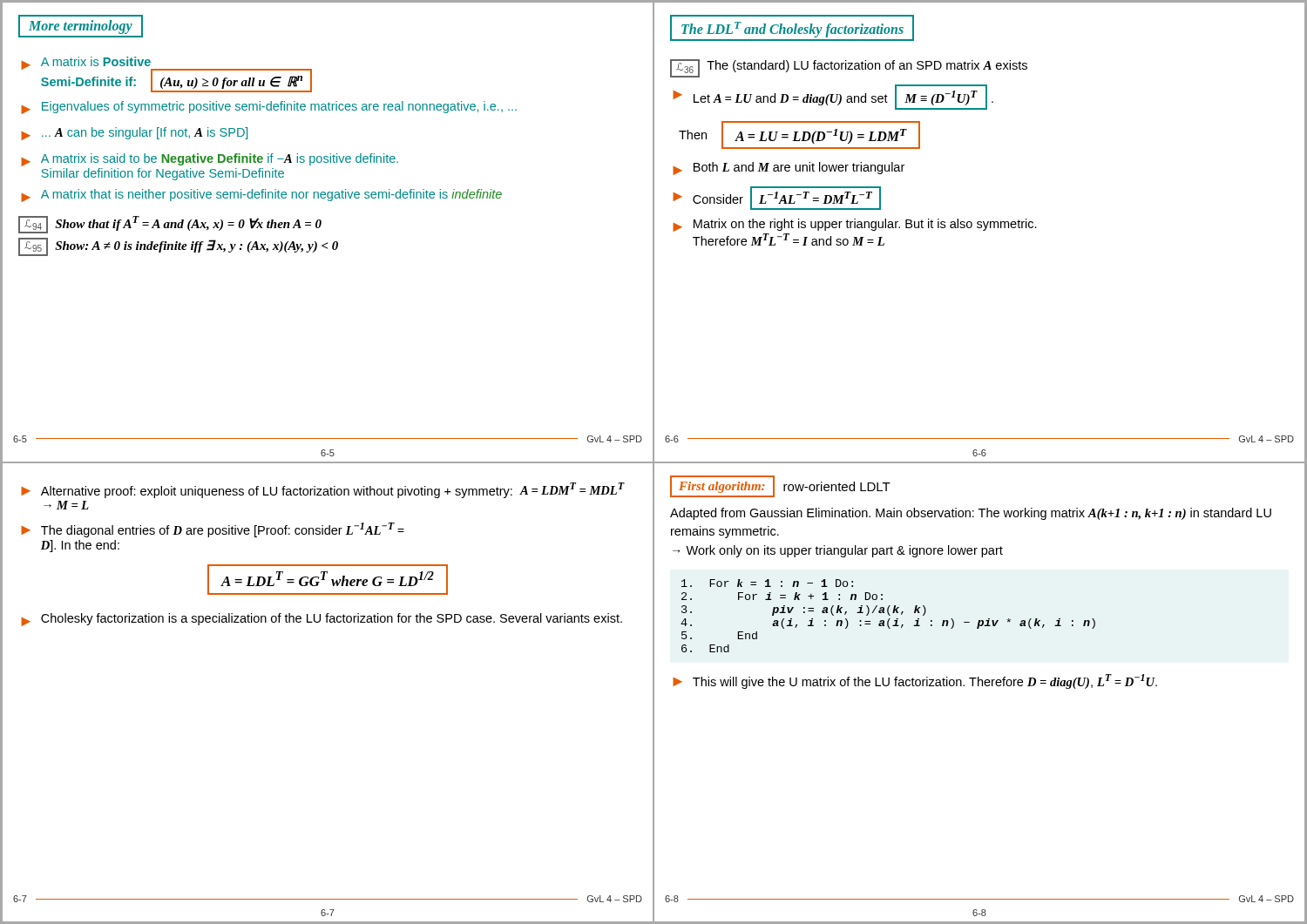Locate the passage starting "Then A = LU"

pyautogui.click(x=799, y=135)
